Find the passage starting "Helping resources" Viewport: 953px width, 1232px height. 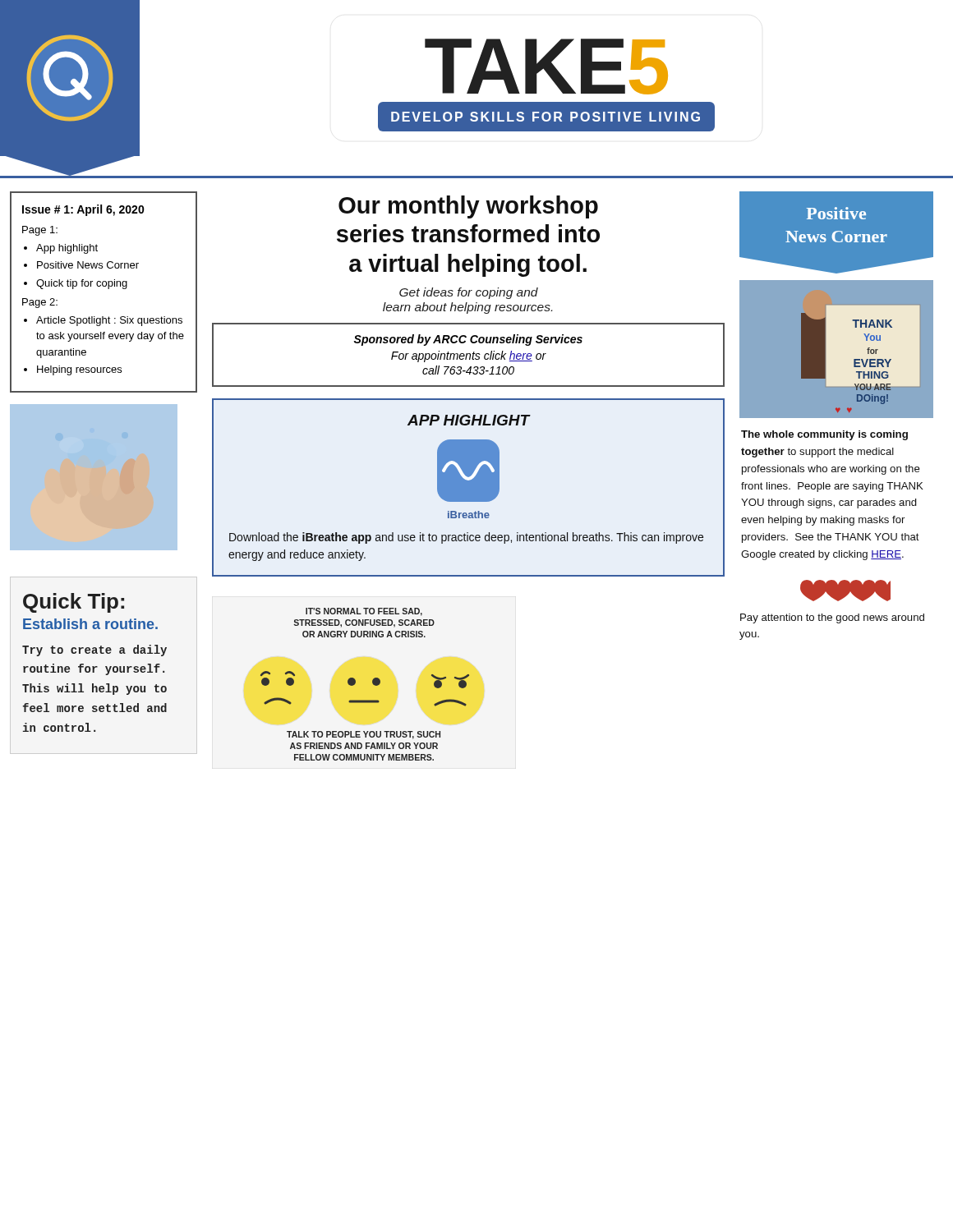(x=79, y=369)
